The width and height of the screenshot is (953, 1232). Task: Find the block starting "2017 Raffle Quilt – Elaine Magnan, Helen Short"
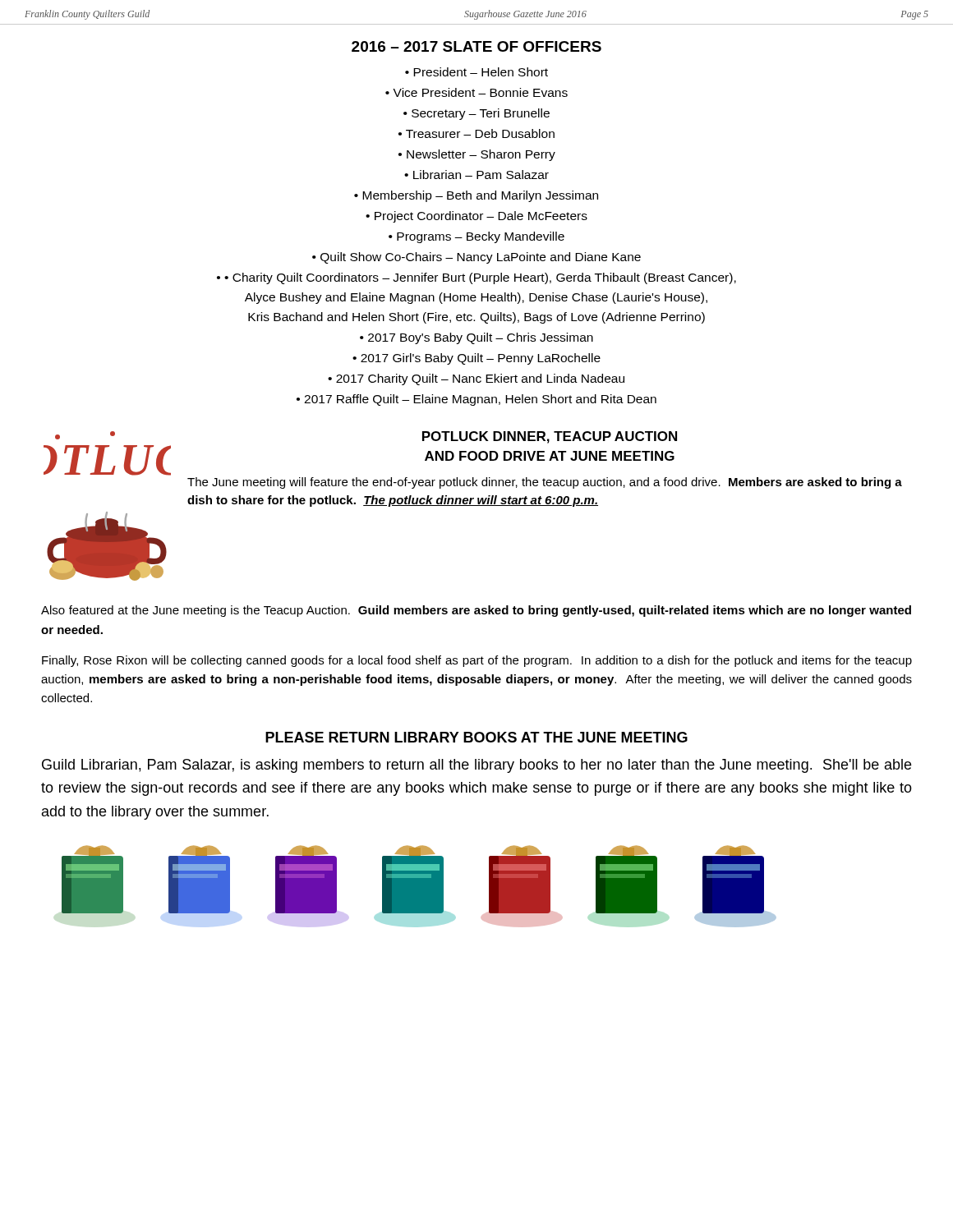pyautogui.click(x=481, y=399)
